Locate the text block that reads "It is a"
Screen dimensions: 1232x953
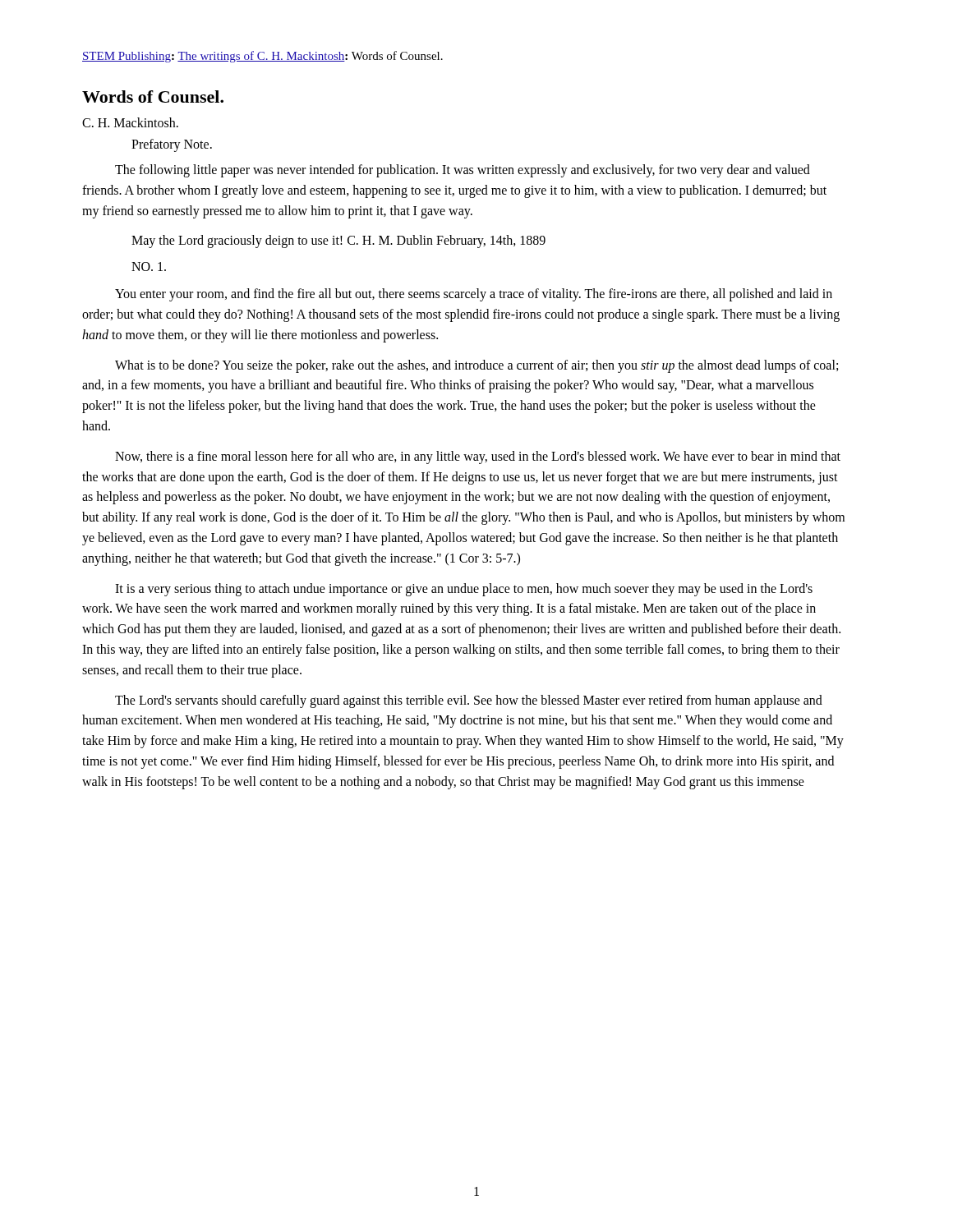[x=462, y=629]
